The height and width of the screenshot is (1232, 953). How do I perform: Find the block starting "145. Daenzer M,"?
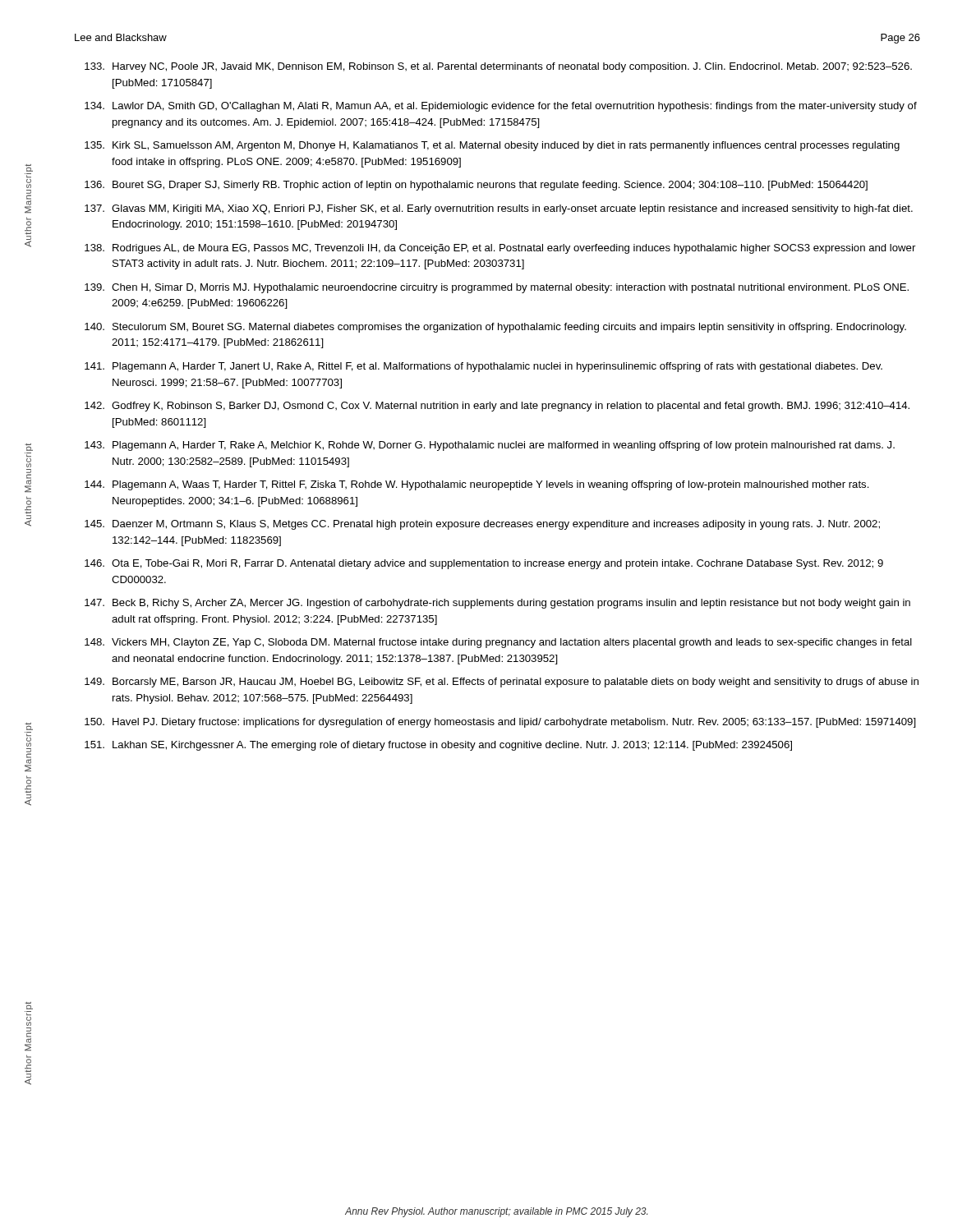pos(497,532)
